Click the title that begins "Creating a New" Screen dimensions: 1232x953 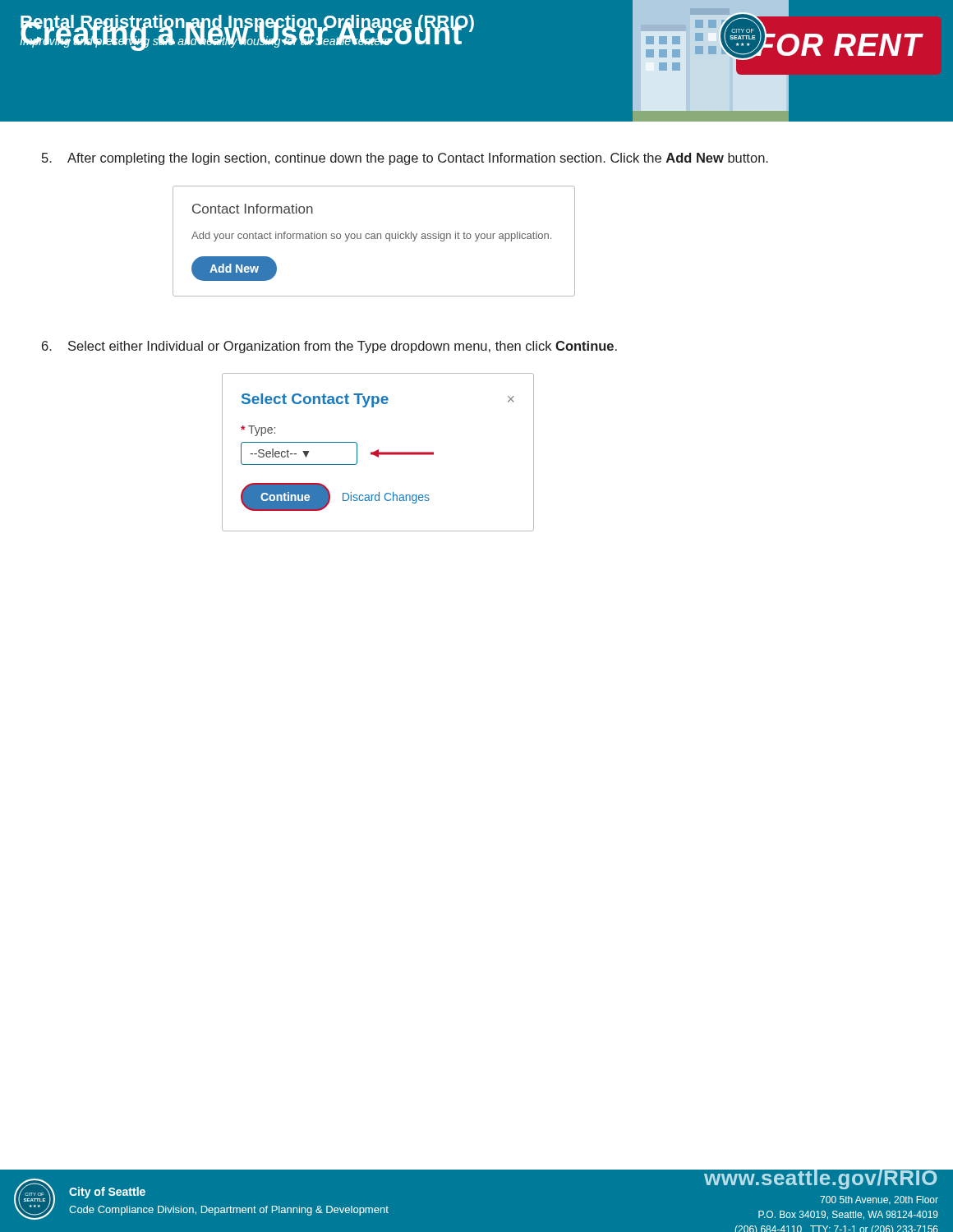241,34
